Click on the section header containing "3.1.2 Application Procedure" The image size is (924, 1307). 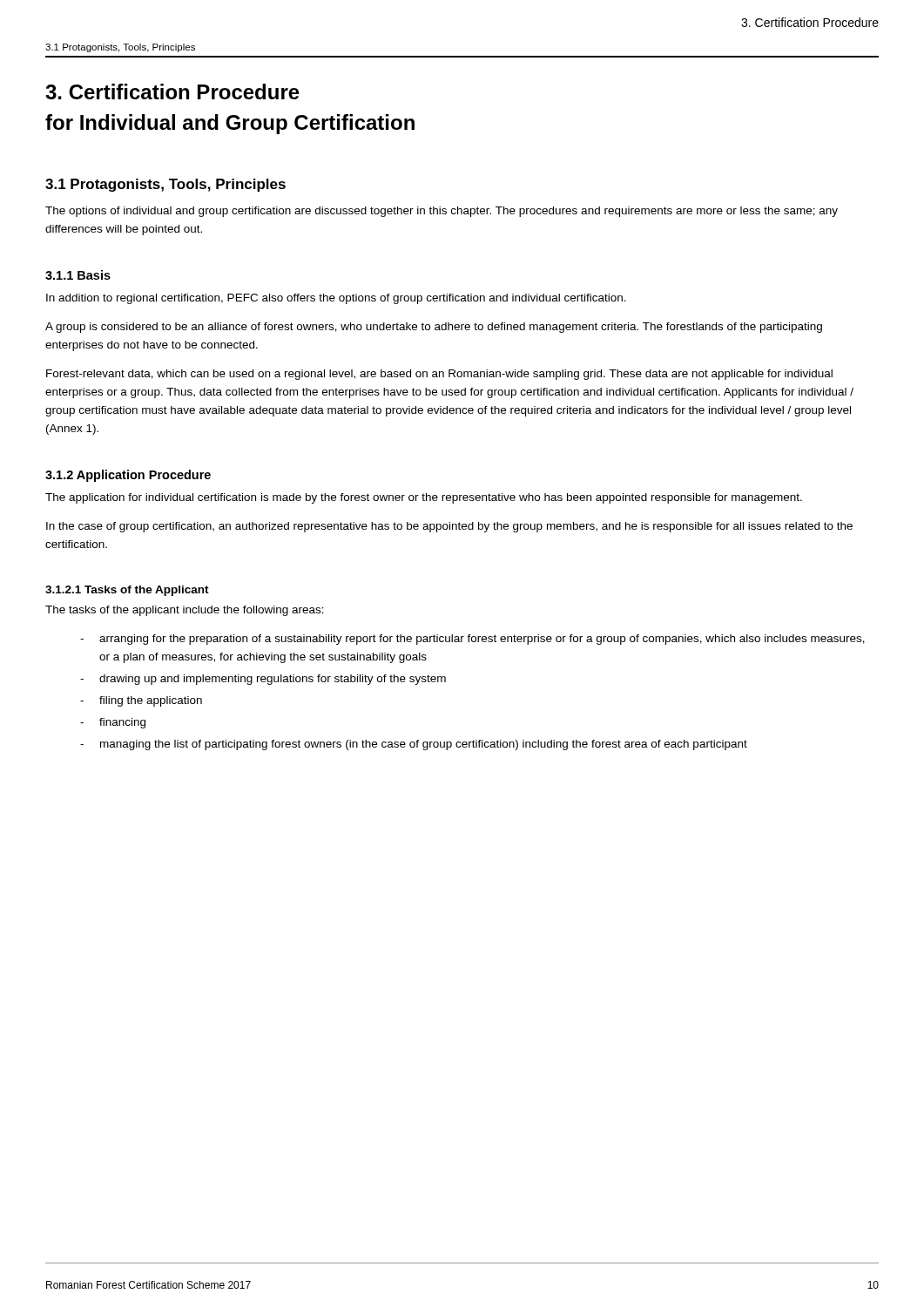(128, 475)
